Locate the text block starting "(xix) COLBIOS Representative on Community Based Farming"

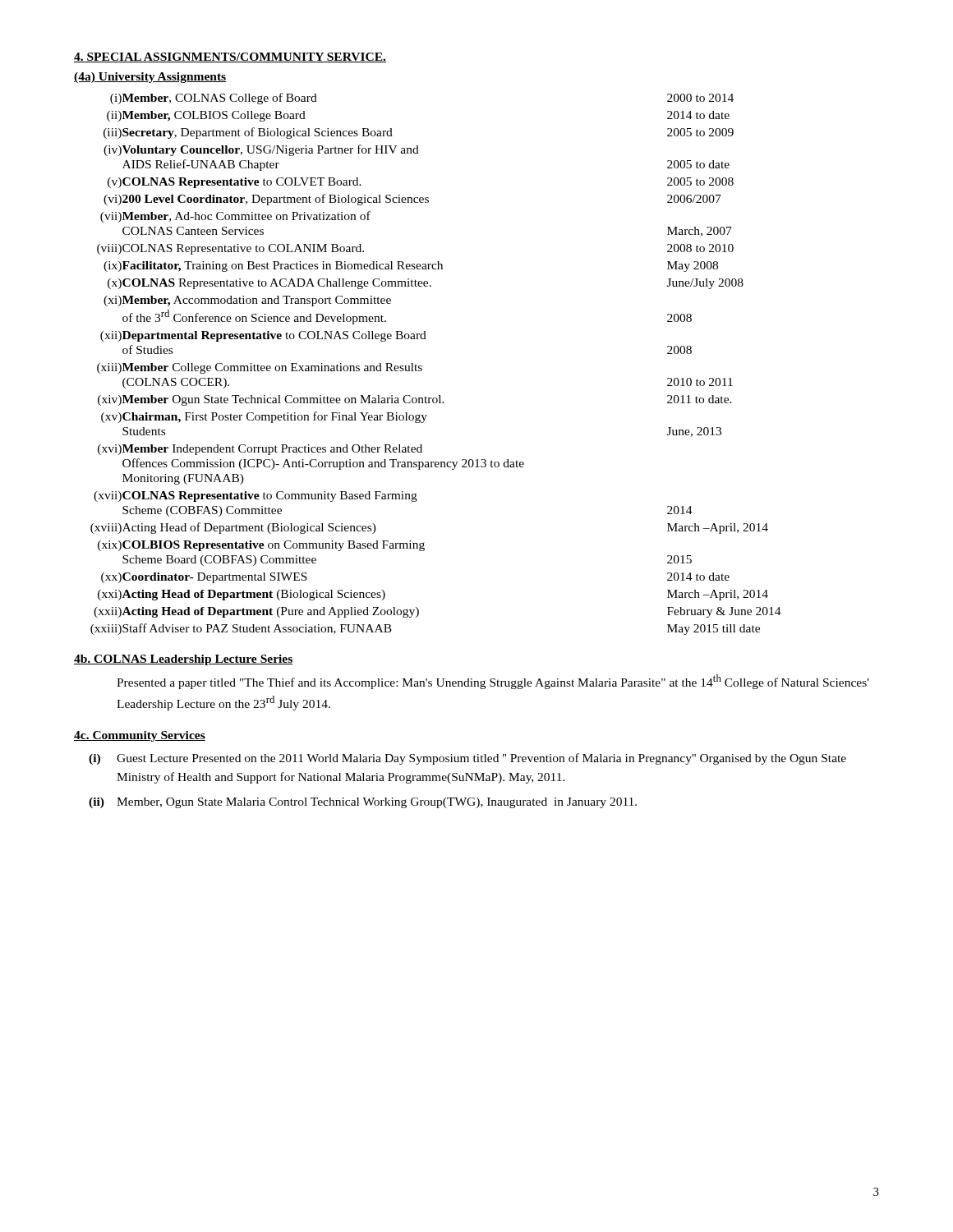pos(261,546)
